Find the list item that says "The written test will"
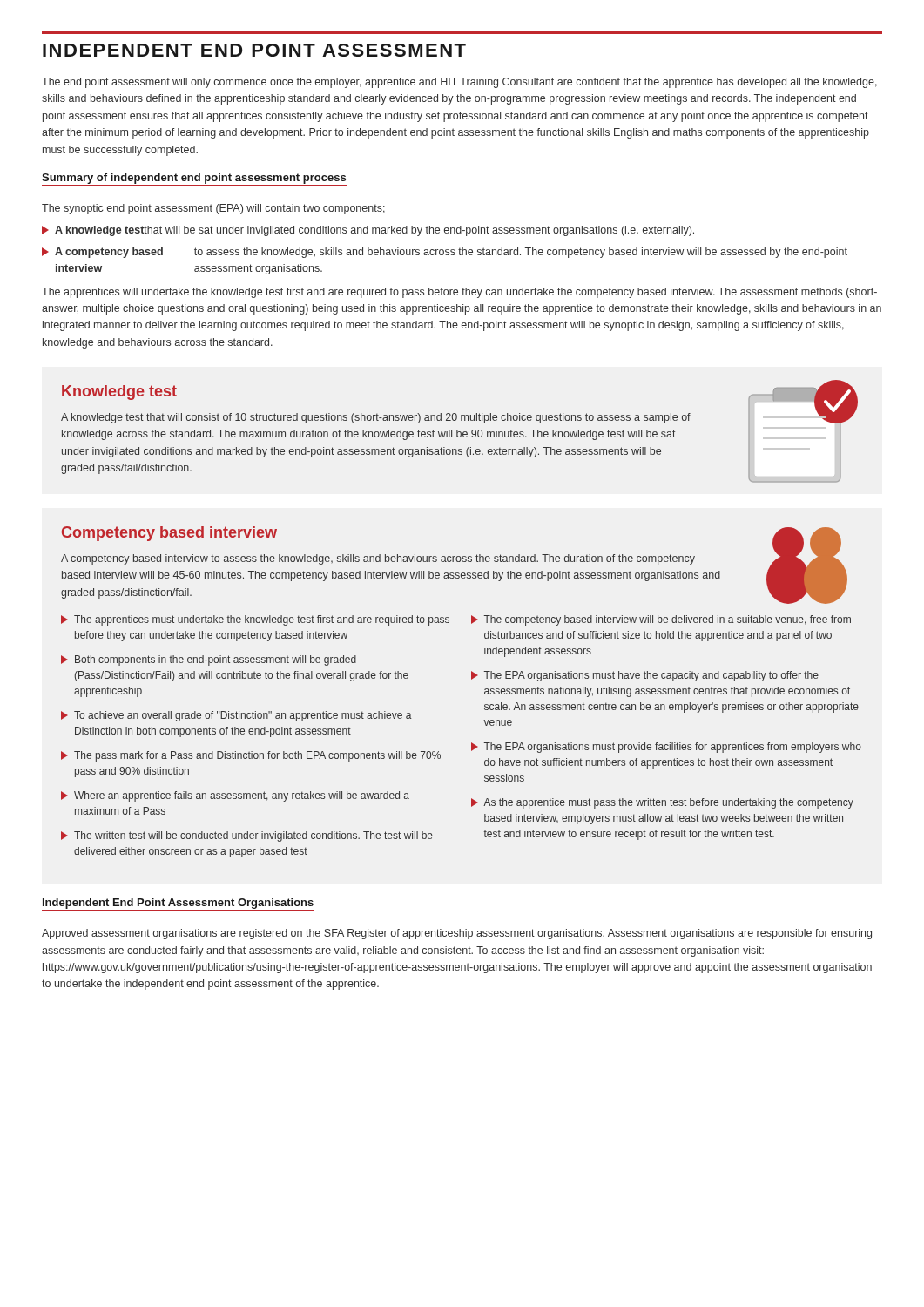Image resolution: width=924 pixels, height=1307 pixels. click(257, 844)
